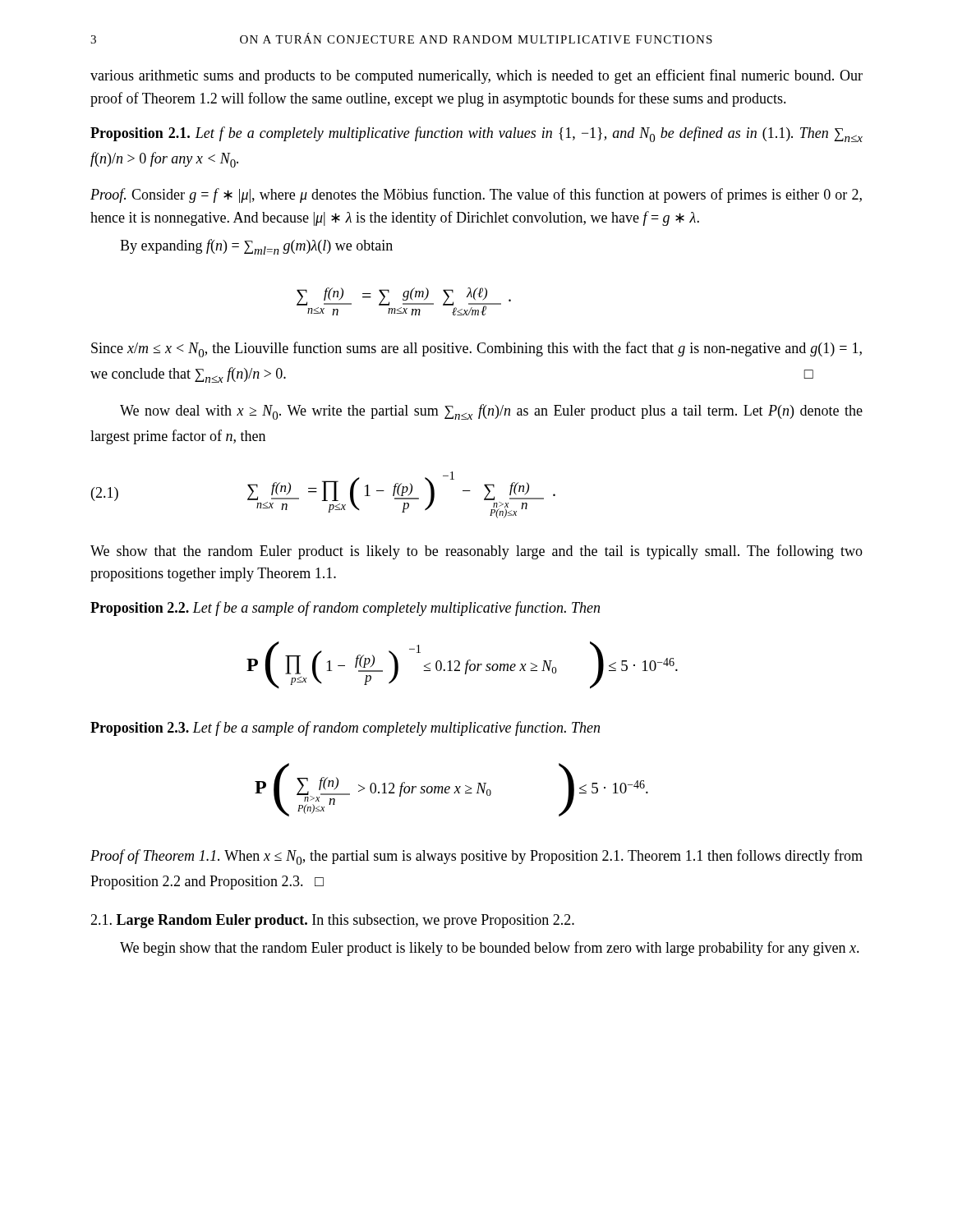
Task: Navigate to the text starting "various arithmetic sums and"
Action: coord(476,88)
